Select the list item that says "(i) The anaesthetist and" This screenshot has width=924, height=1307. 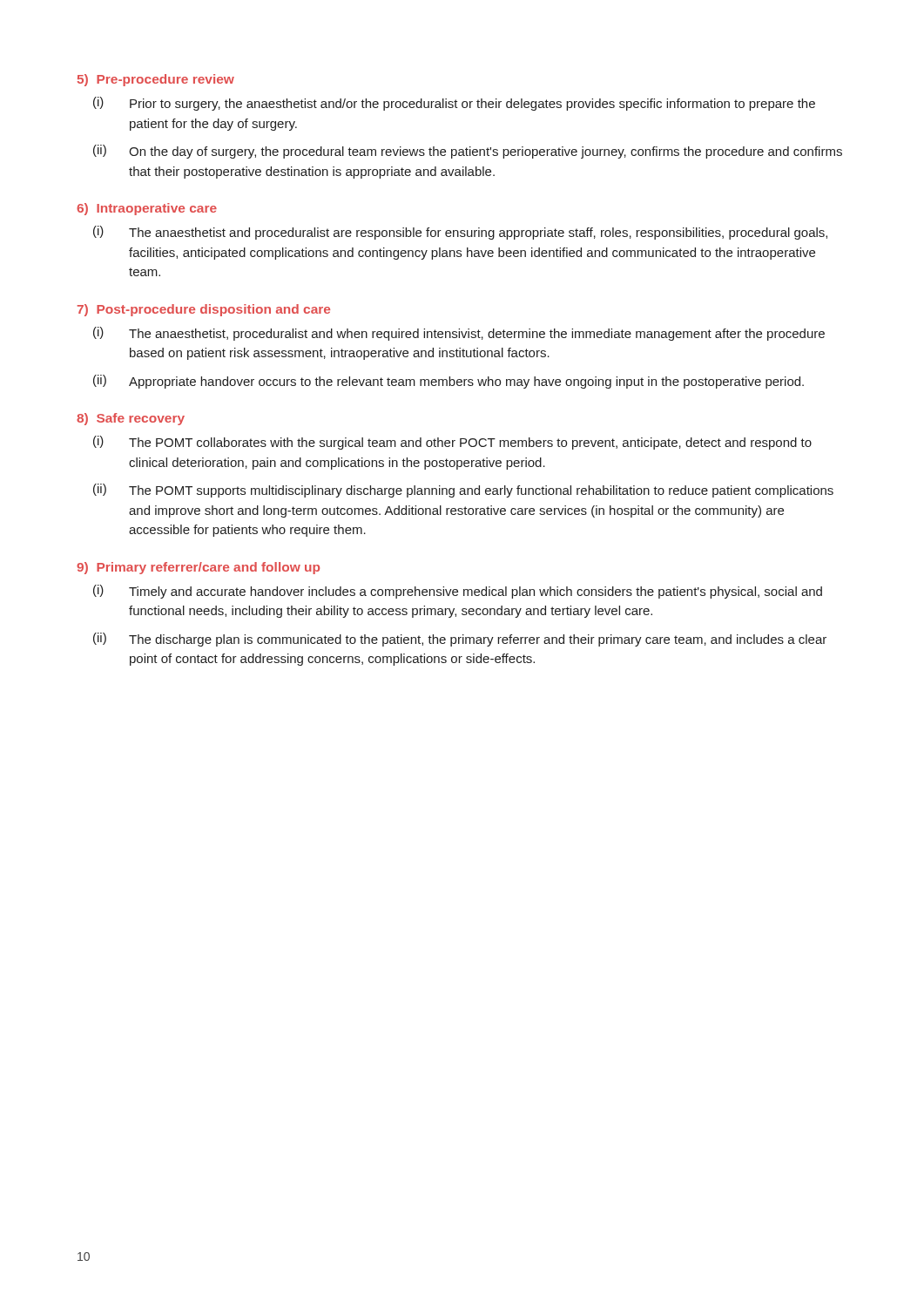pos(470,253)
